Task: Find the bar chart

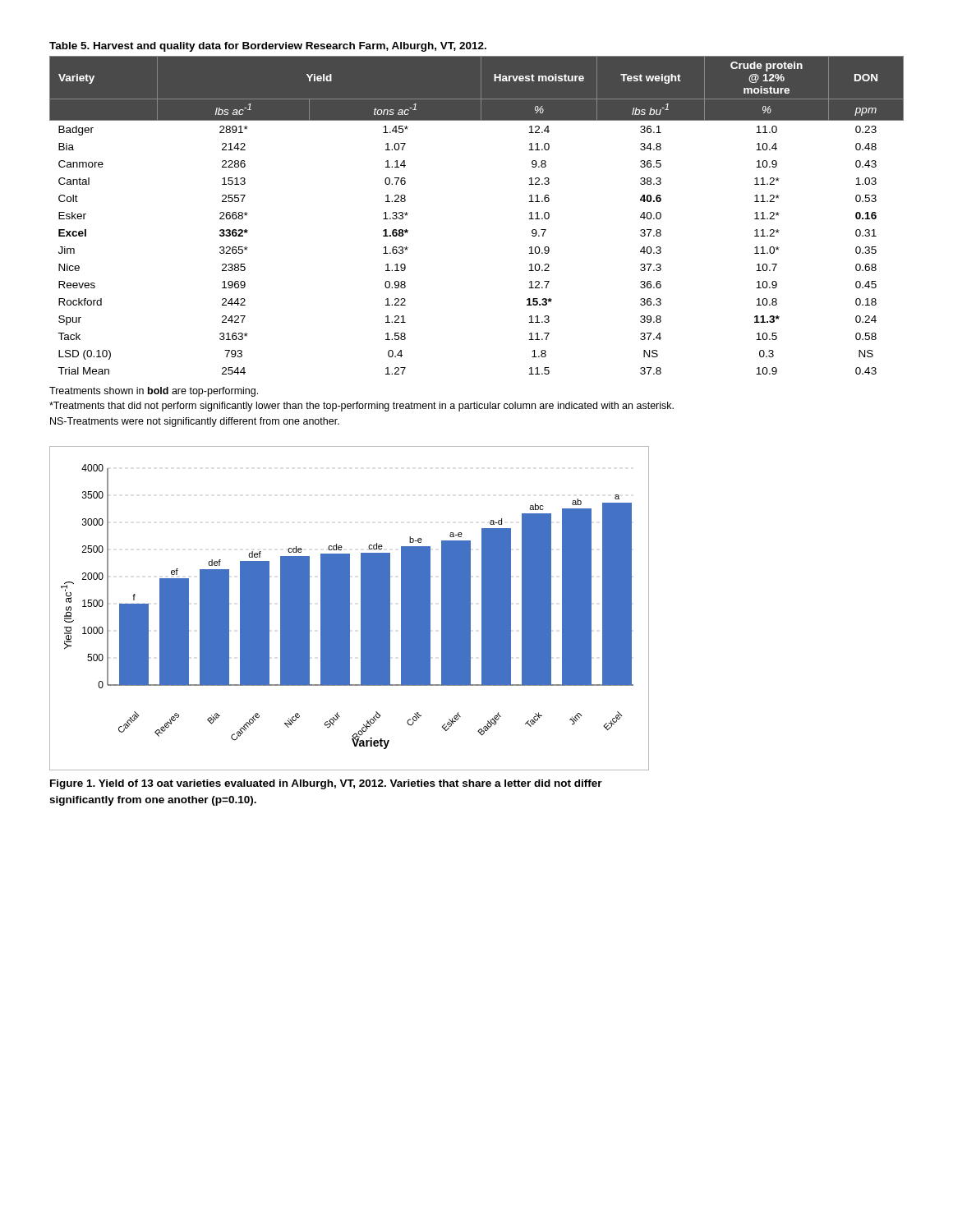Action: [349, 608]
